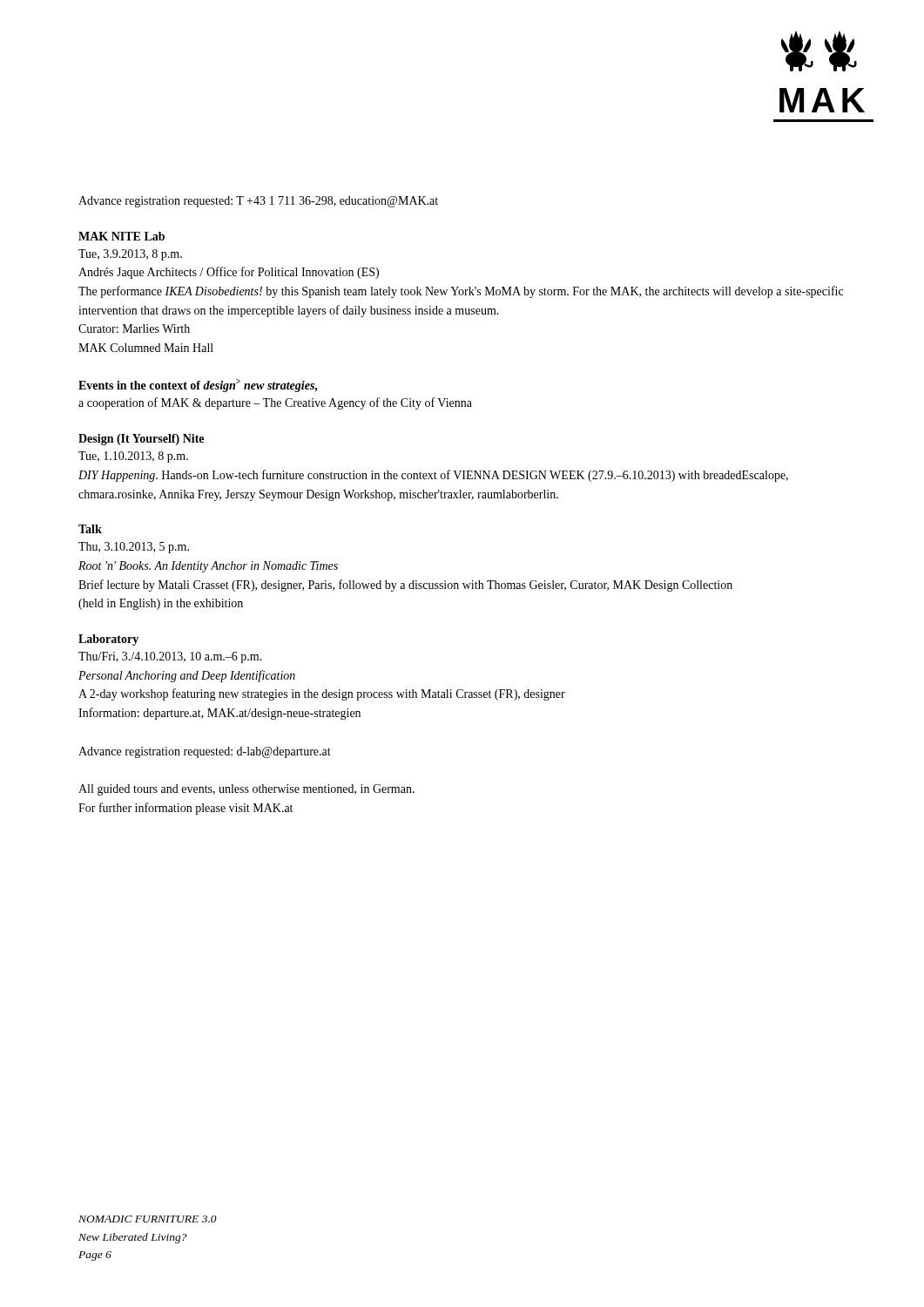This screenshot has height=1307, width=924.
Task: Click on the logo
Action: coord(823,73)
